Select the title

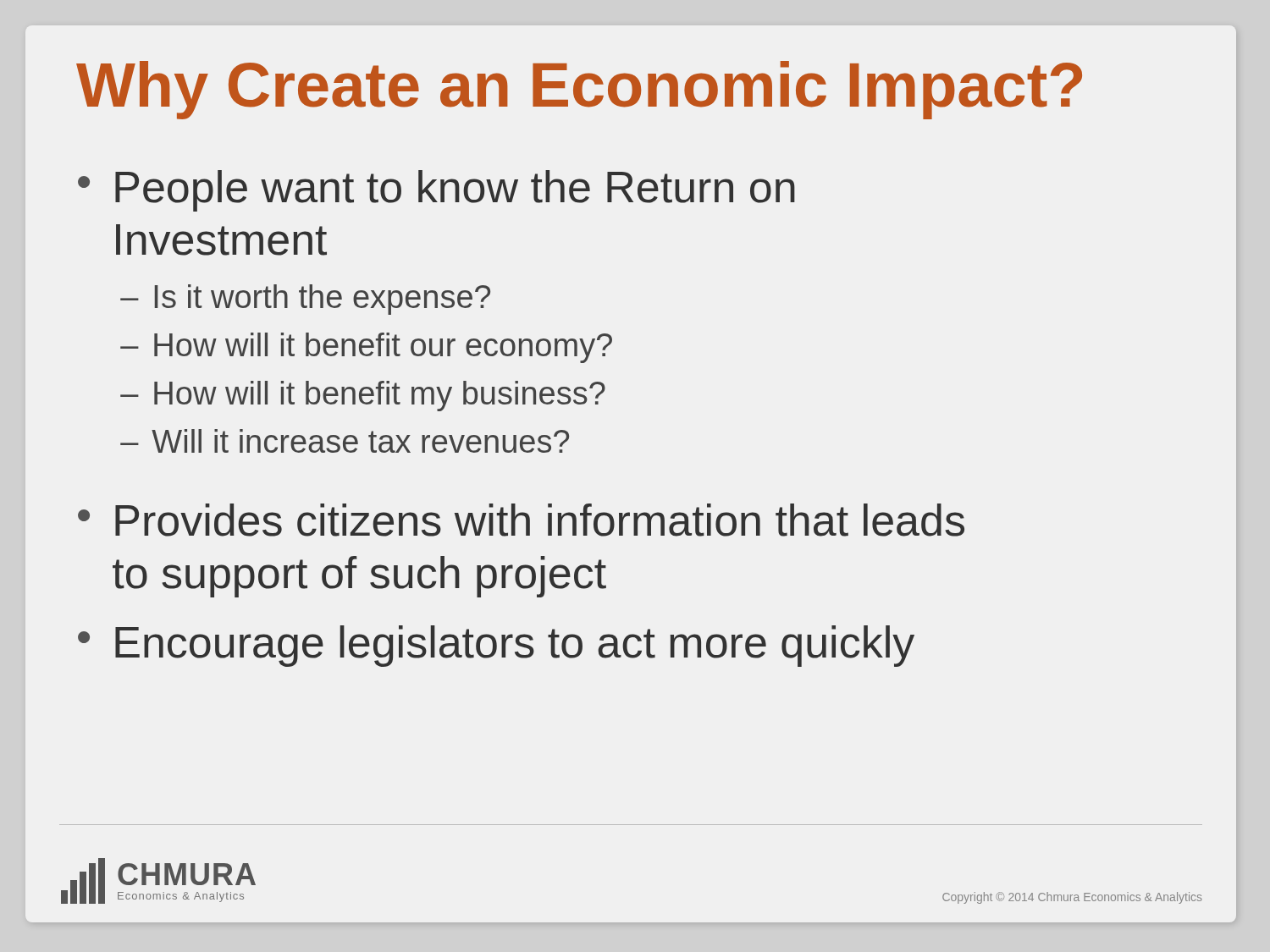click(x=581, y=85)
